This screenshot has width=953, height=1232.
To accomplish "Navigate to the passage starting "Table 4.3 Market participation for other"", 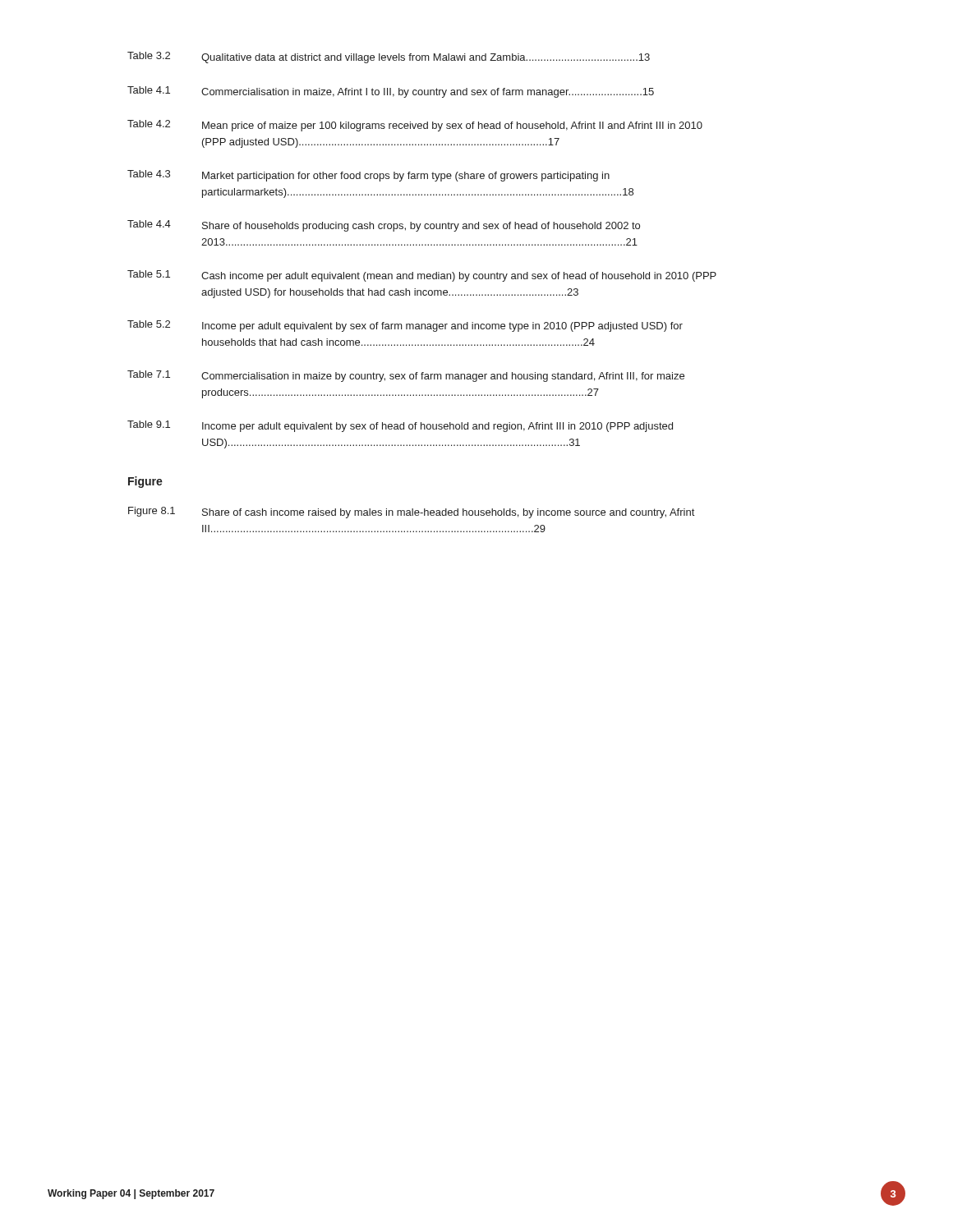I will [423, 184].
